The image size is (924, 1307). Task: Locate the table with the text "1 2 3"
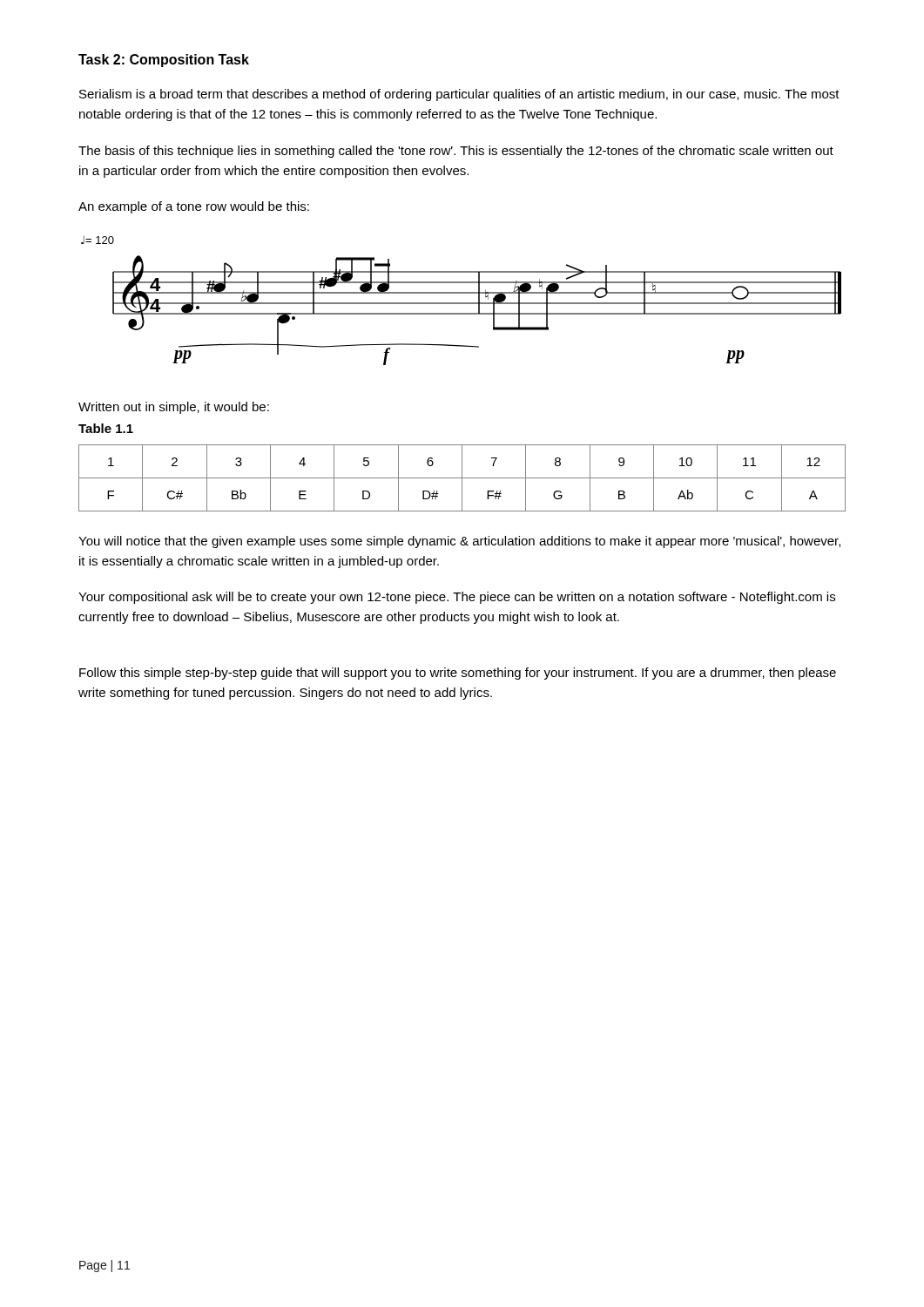462,478
